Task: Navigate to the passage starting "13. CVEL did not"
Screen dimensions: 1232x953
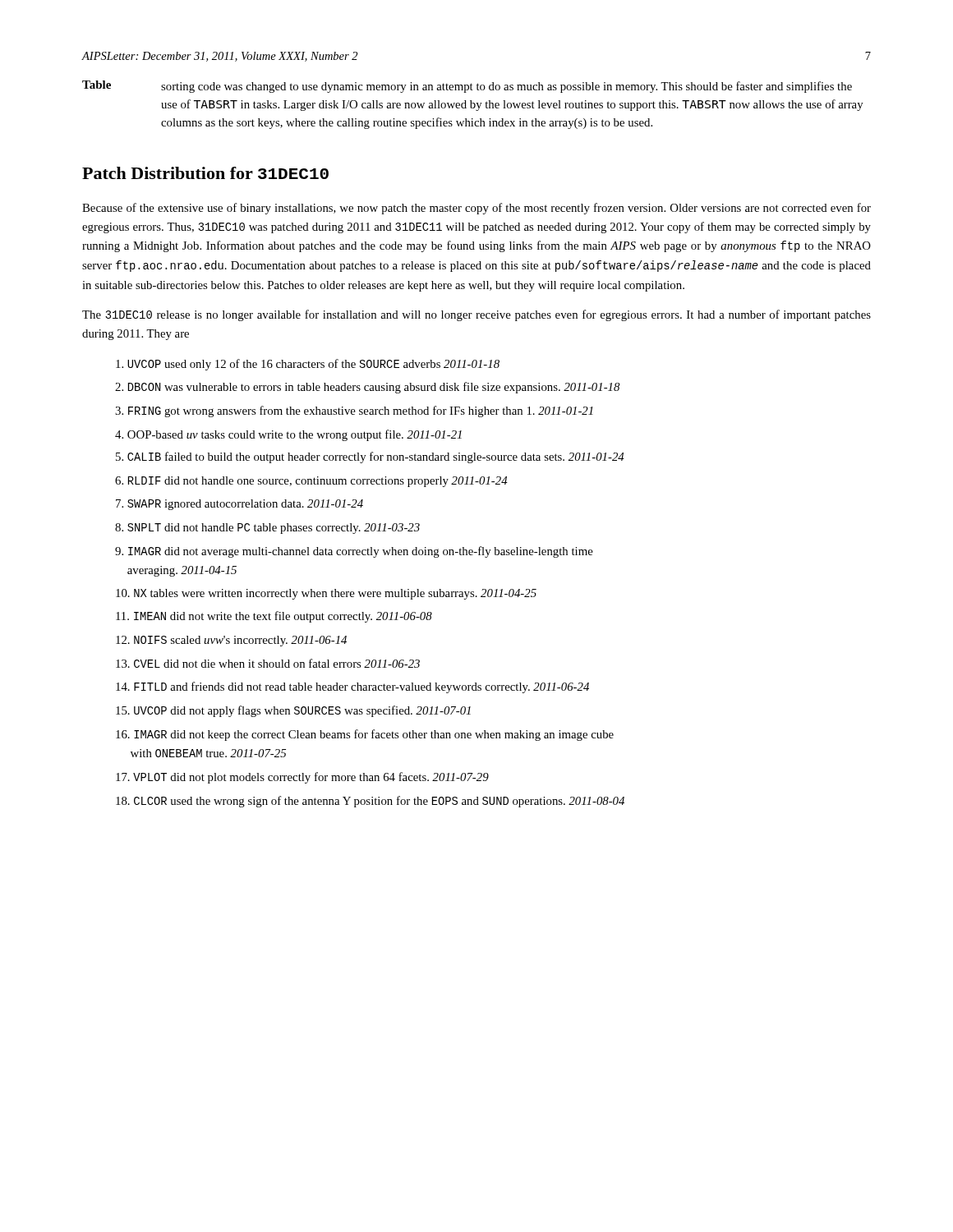Action: point(268,664)
